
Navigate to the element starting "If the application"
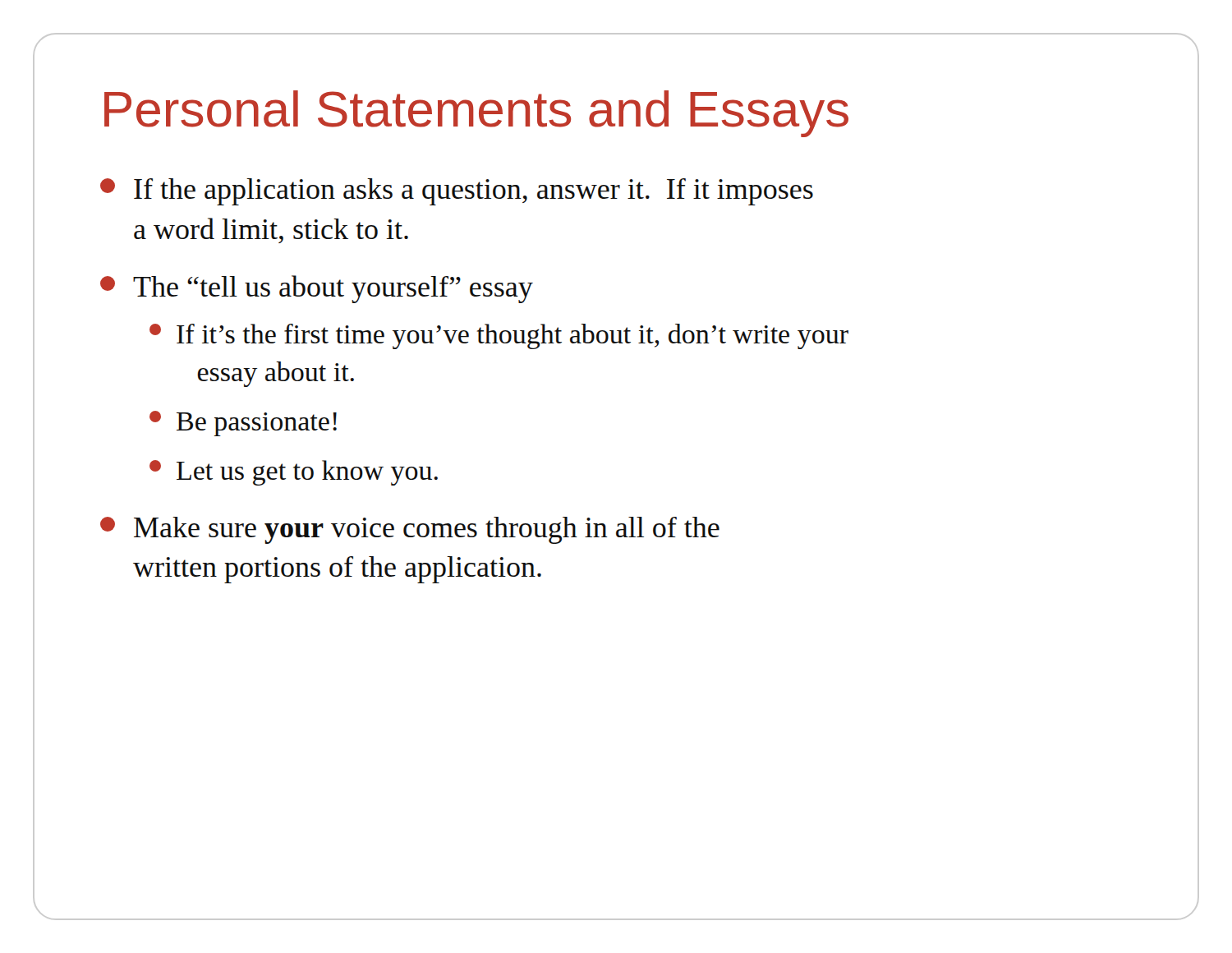click(x=616, y=209)
